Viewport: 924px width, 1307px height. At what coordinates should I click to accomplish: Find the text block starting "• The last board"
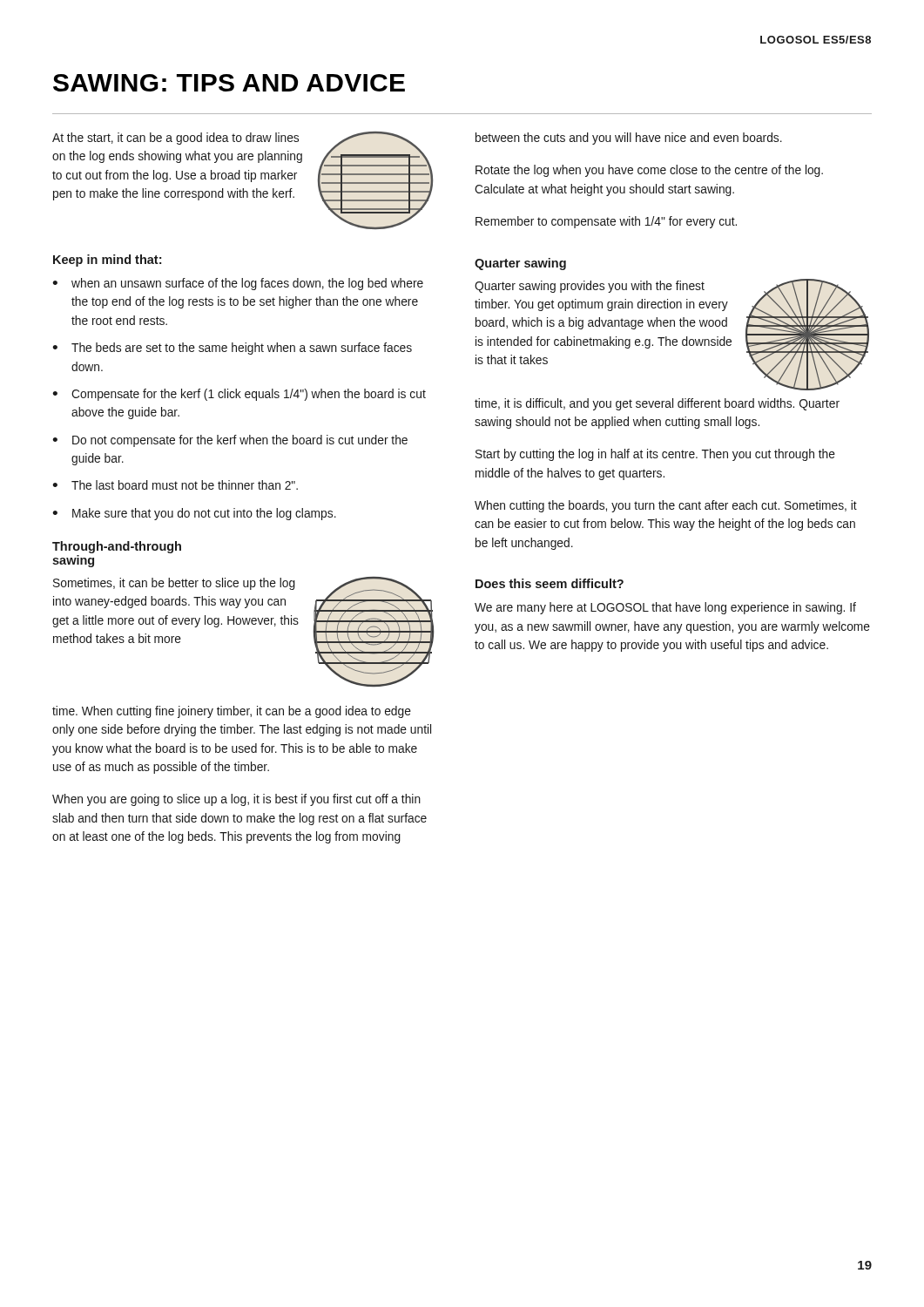pos(176,486)
